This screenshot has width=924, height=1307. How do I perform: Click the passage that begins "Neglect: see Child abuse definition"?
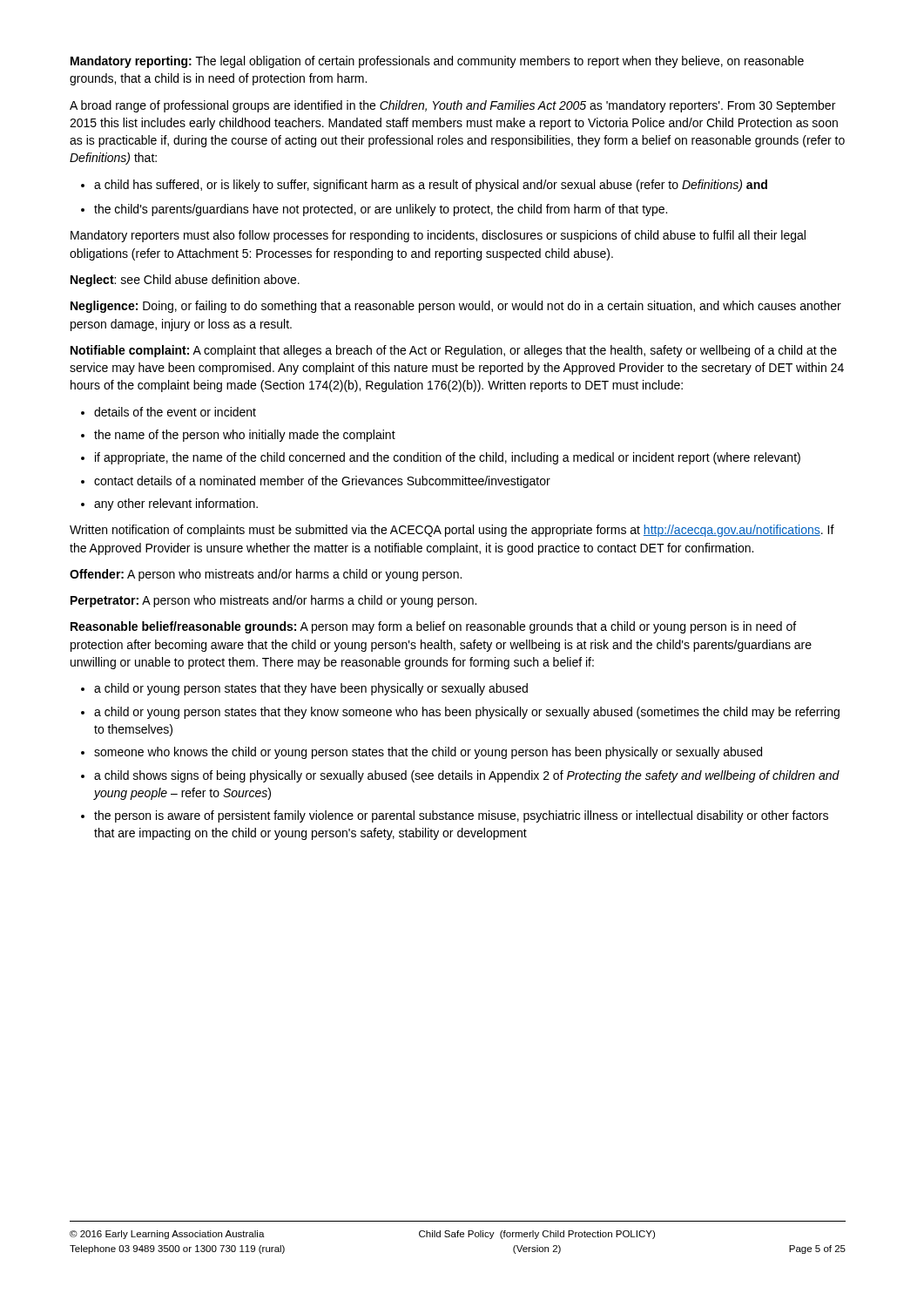pos(185,280)
